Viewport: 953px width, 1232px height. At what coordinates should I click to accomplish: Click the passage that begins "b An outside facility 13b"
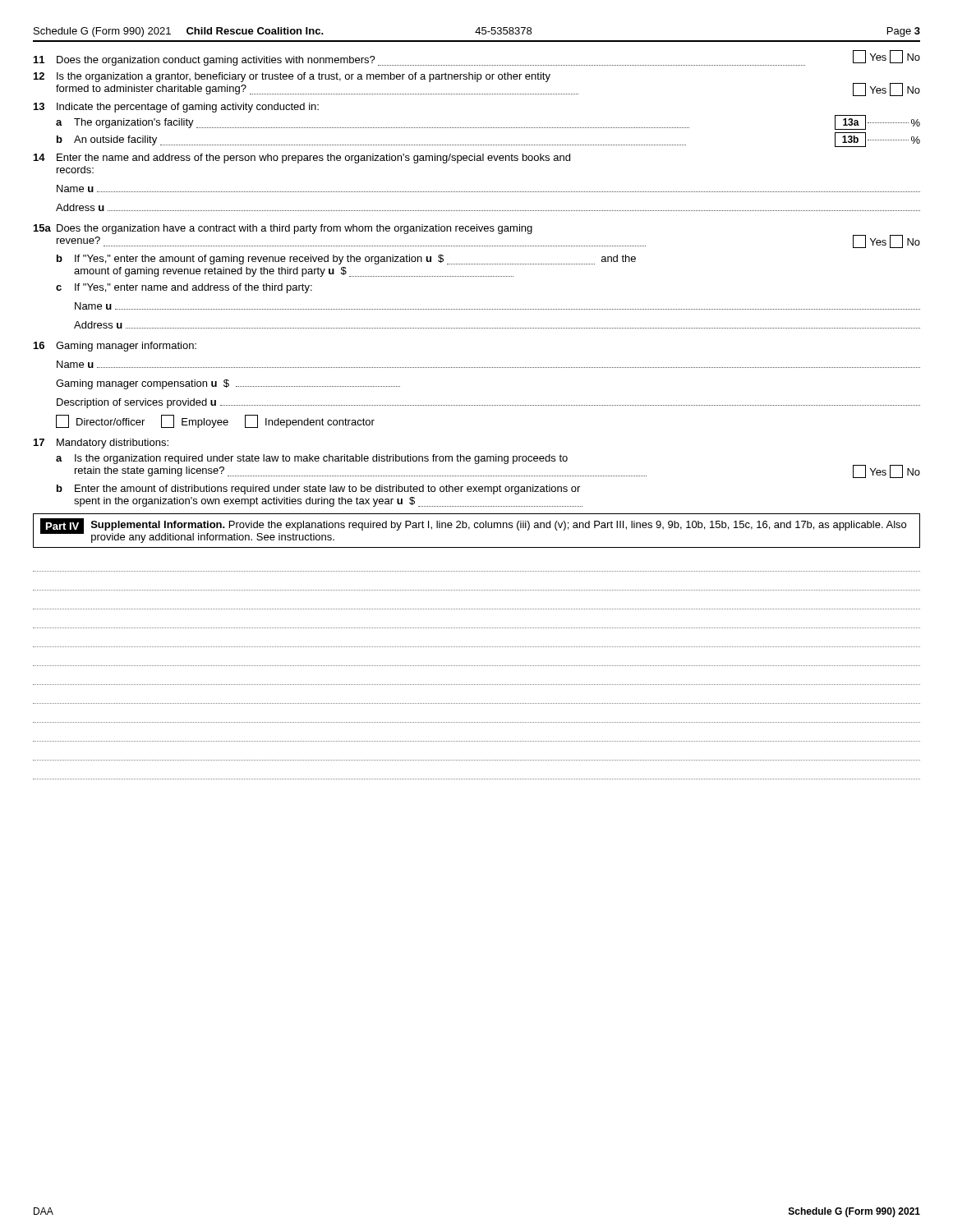pyautogui.click(x=488, y=140)
